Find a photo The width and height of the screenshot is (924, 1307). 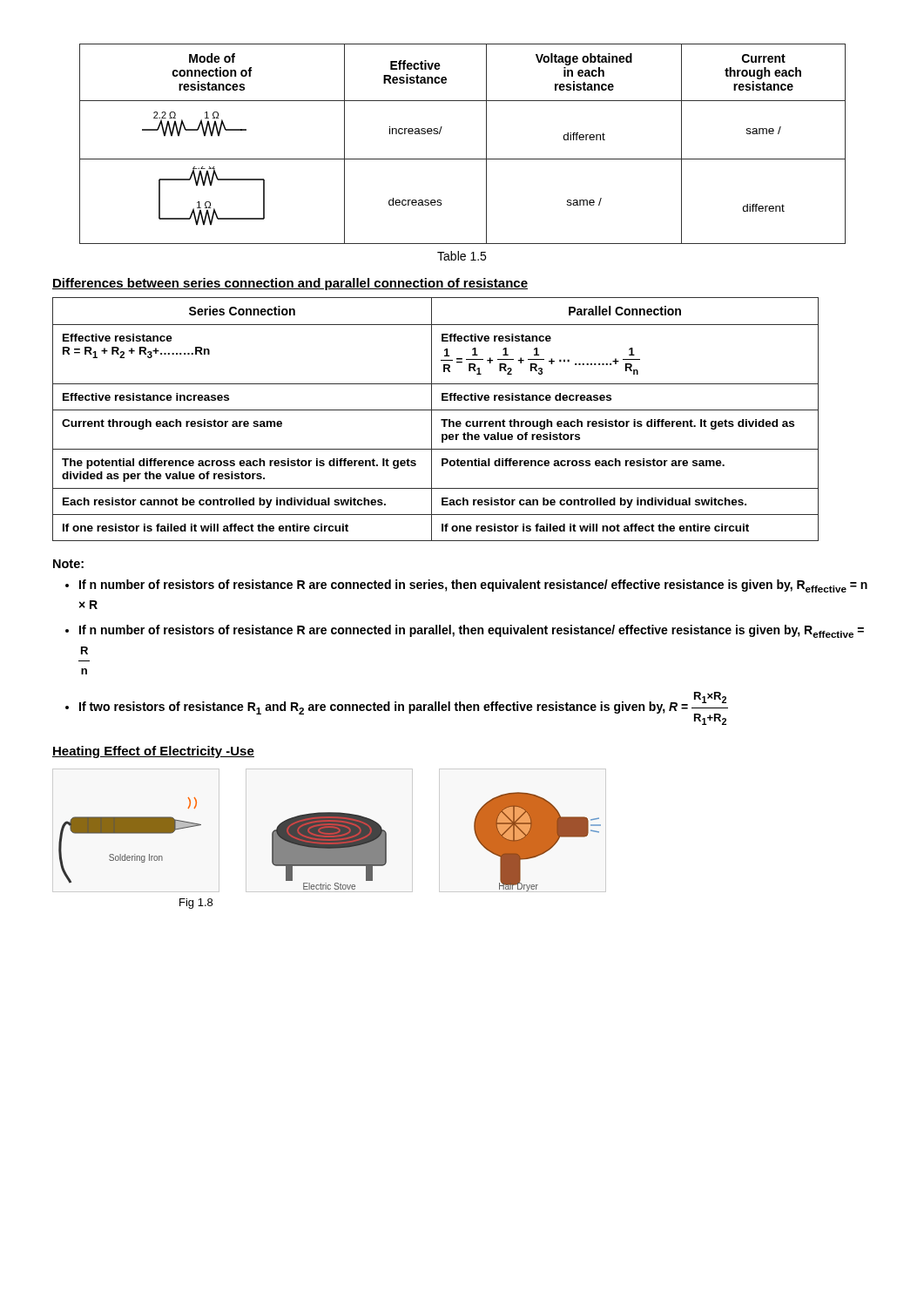[x=462, y=830]
